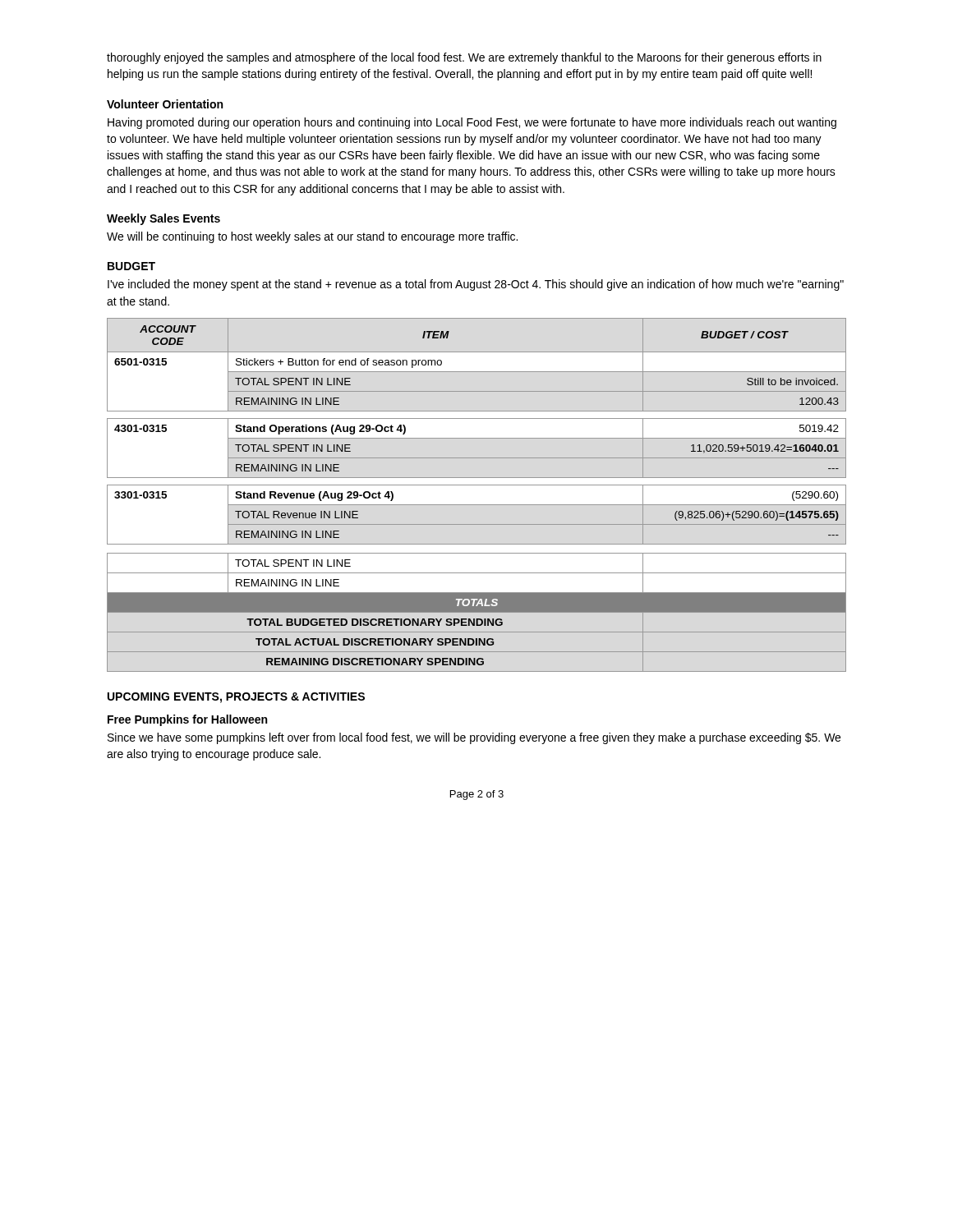This screenshot has width=953, height=1232.
Task: Click on the element starting "Free Pumpkins for"
Action: click(x=187, y=719)
